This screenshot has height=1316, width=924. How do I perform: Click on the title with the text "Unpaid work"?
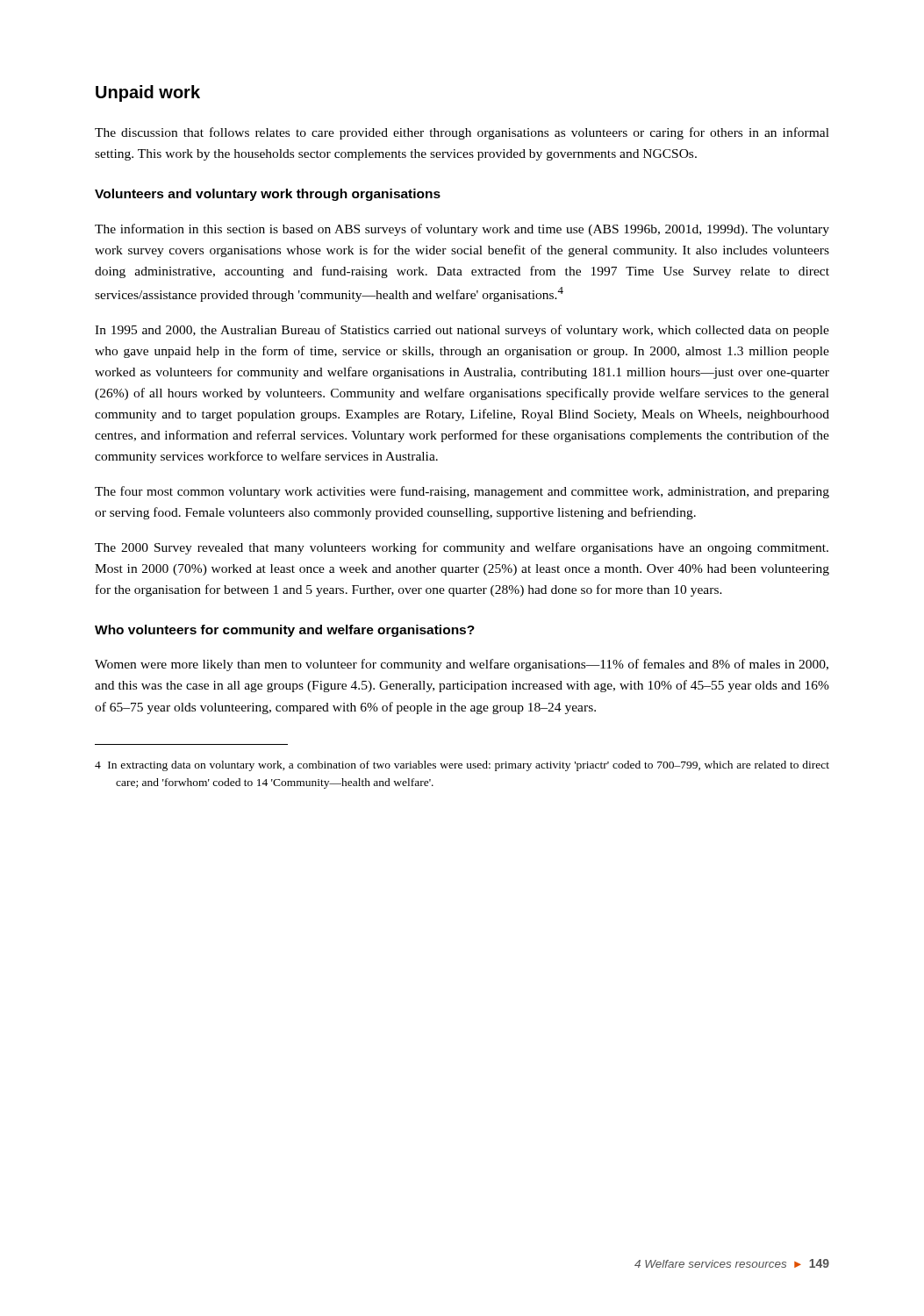coord(147,93)
